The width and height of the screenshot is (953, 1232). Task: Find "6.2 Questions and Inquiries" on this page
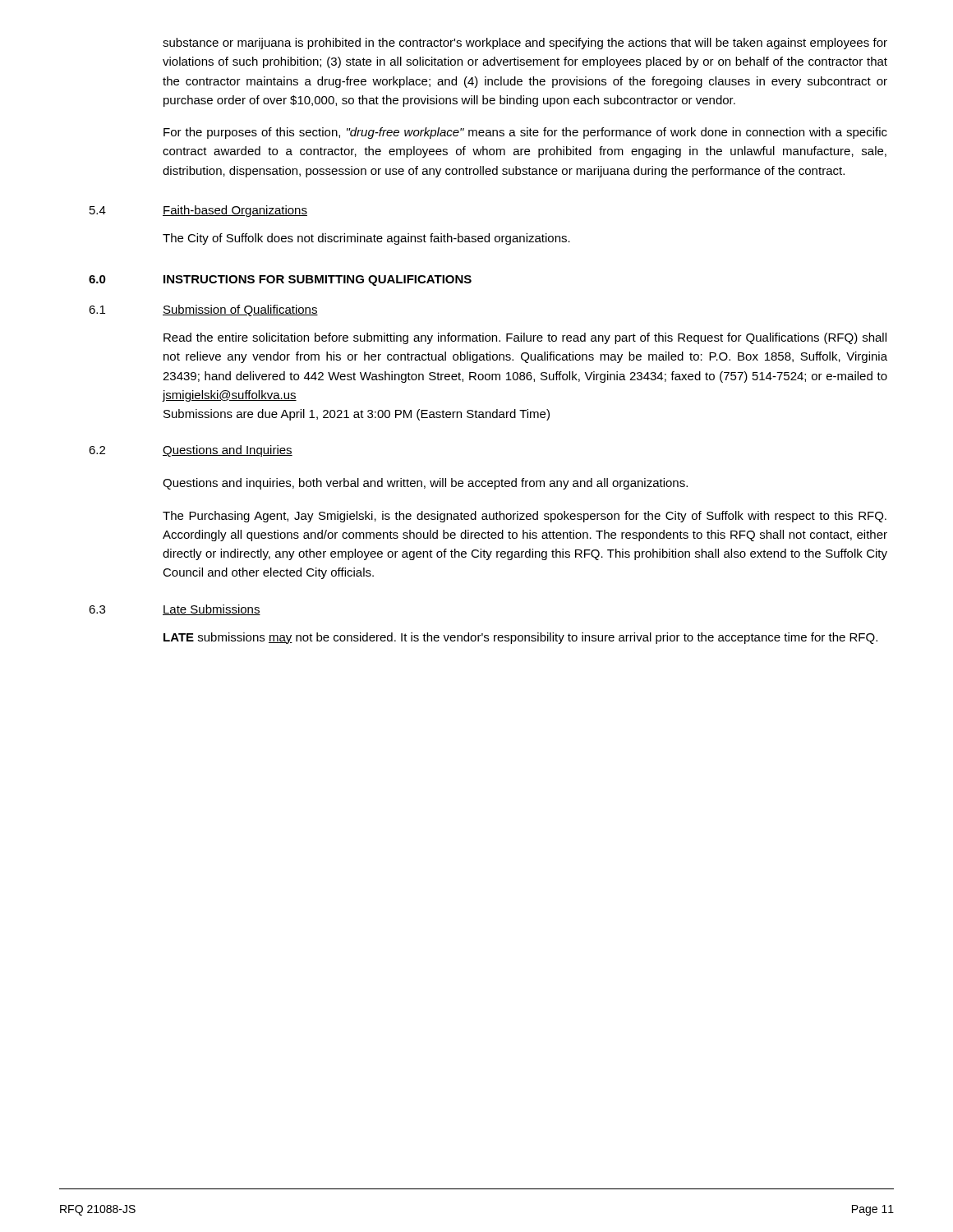point(190,450)
